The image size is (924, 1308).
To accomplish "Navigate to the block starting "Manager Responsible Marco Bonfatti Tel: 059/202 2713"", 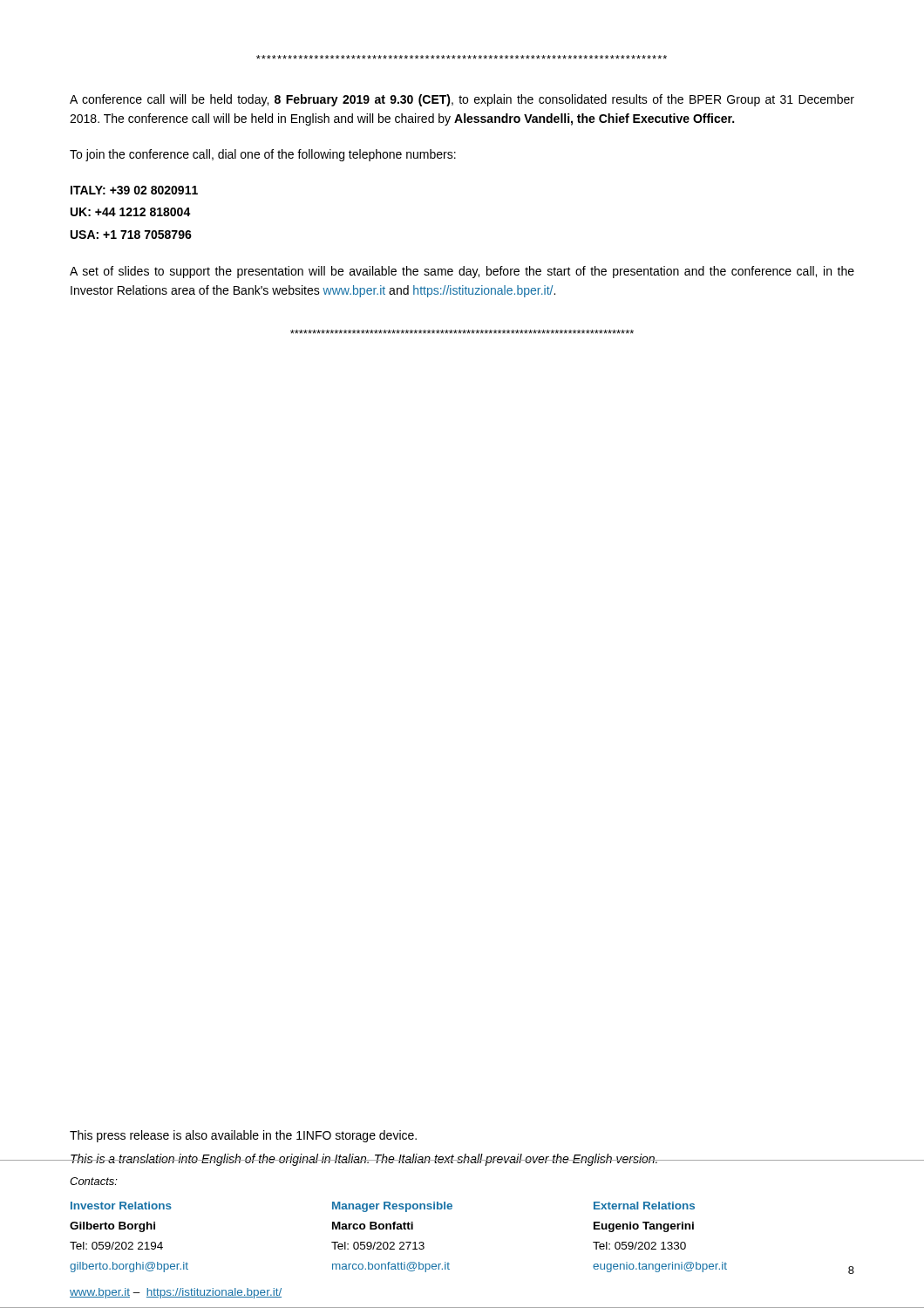I will pyautogui.click(x=392, y=1207).
